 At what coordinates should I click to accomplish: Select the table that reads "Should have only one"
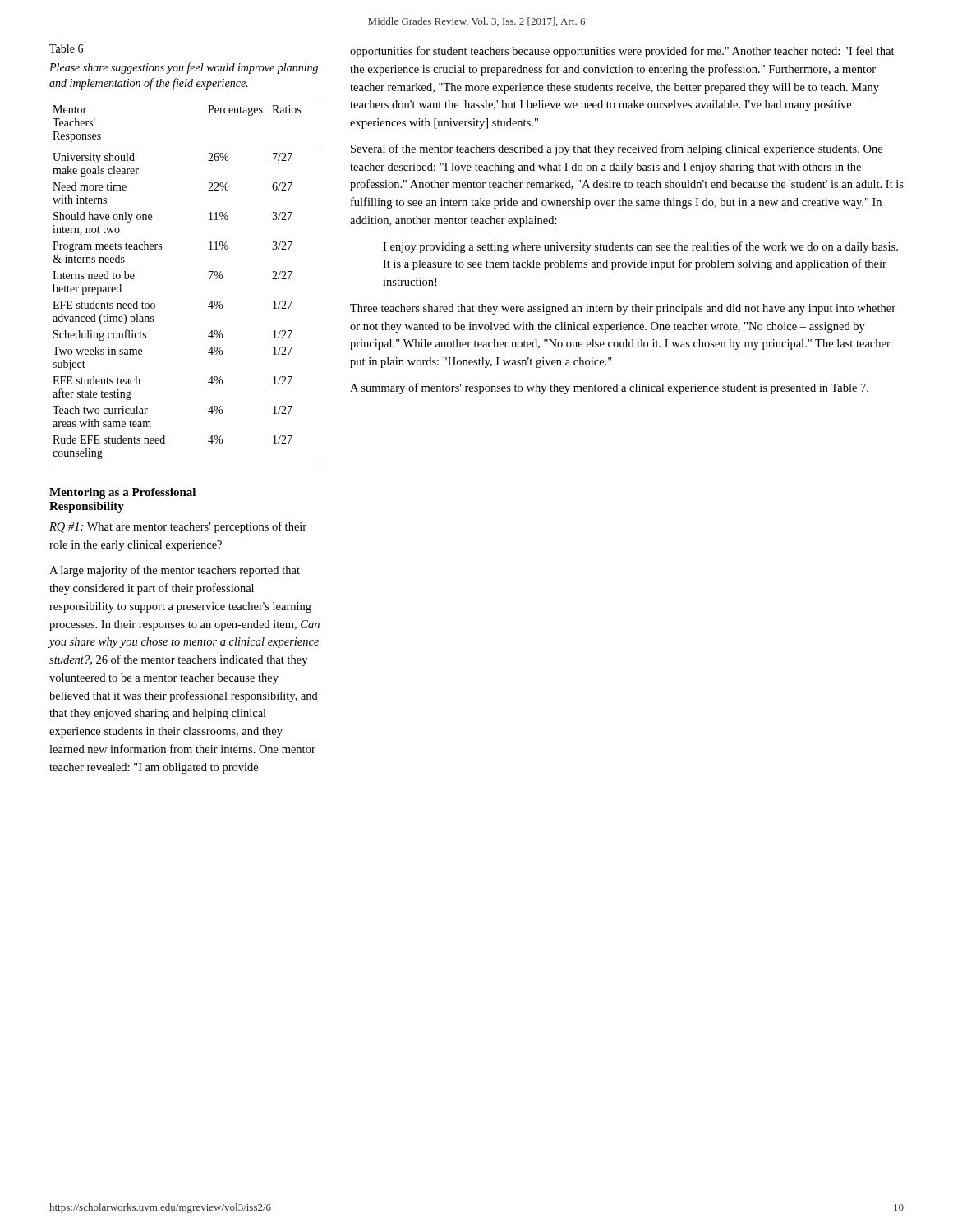[x=185, y=280]
